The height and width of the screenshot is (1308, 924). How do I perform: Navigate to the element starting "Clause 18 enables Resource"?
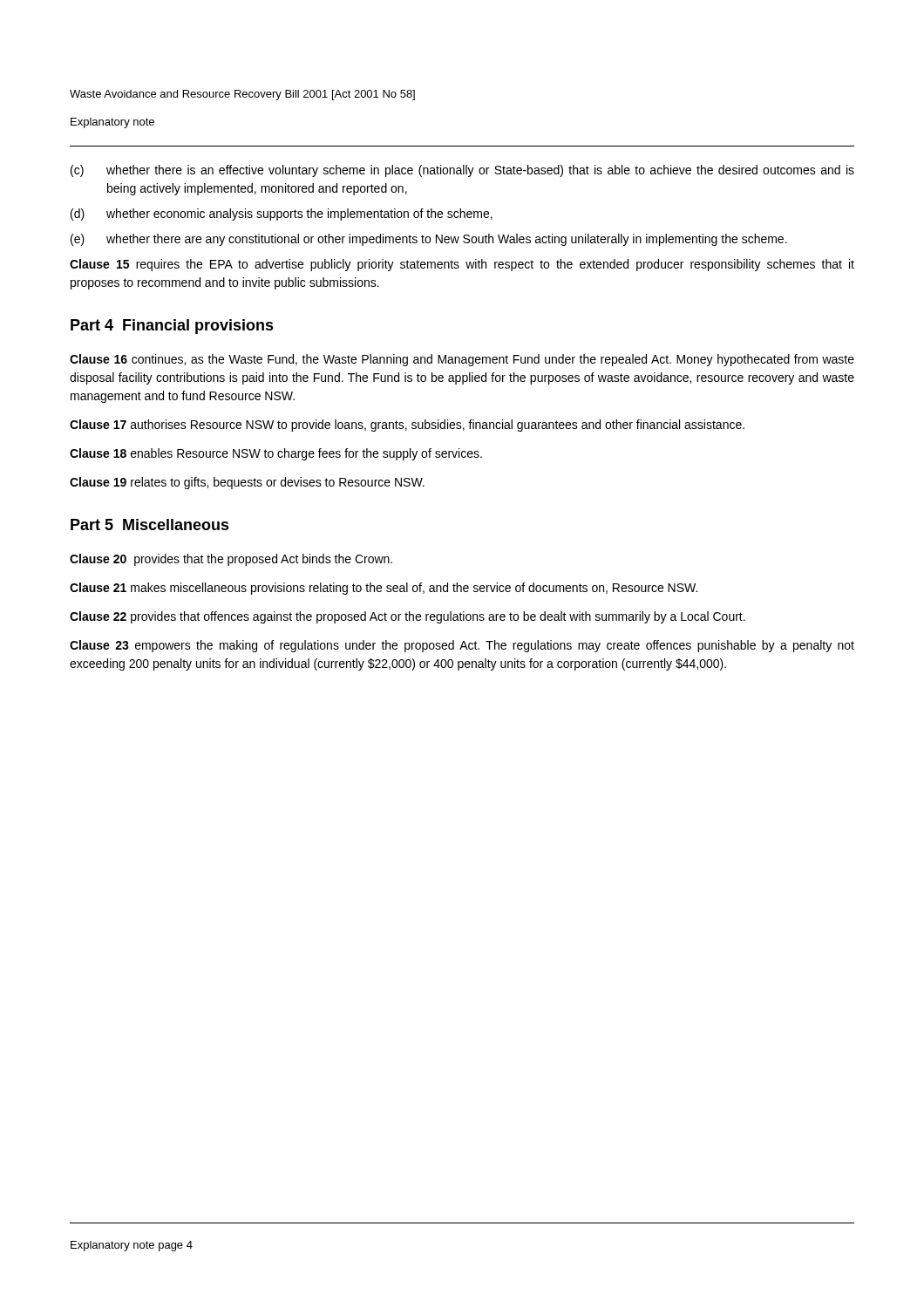276,453
